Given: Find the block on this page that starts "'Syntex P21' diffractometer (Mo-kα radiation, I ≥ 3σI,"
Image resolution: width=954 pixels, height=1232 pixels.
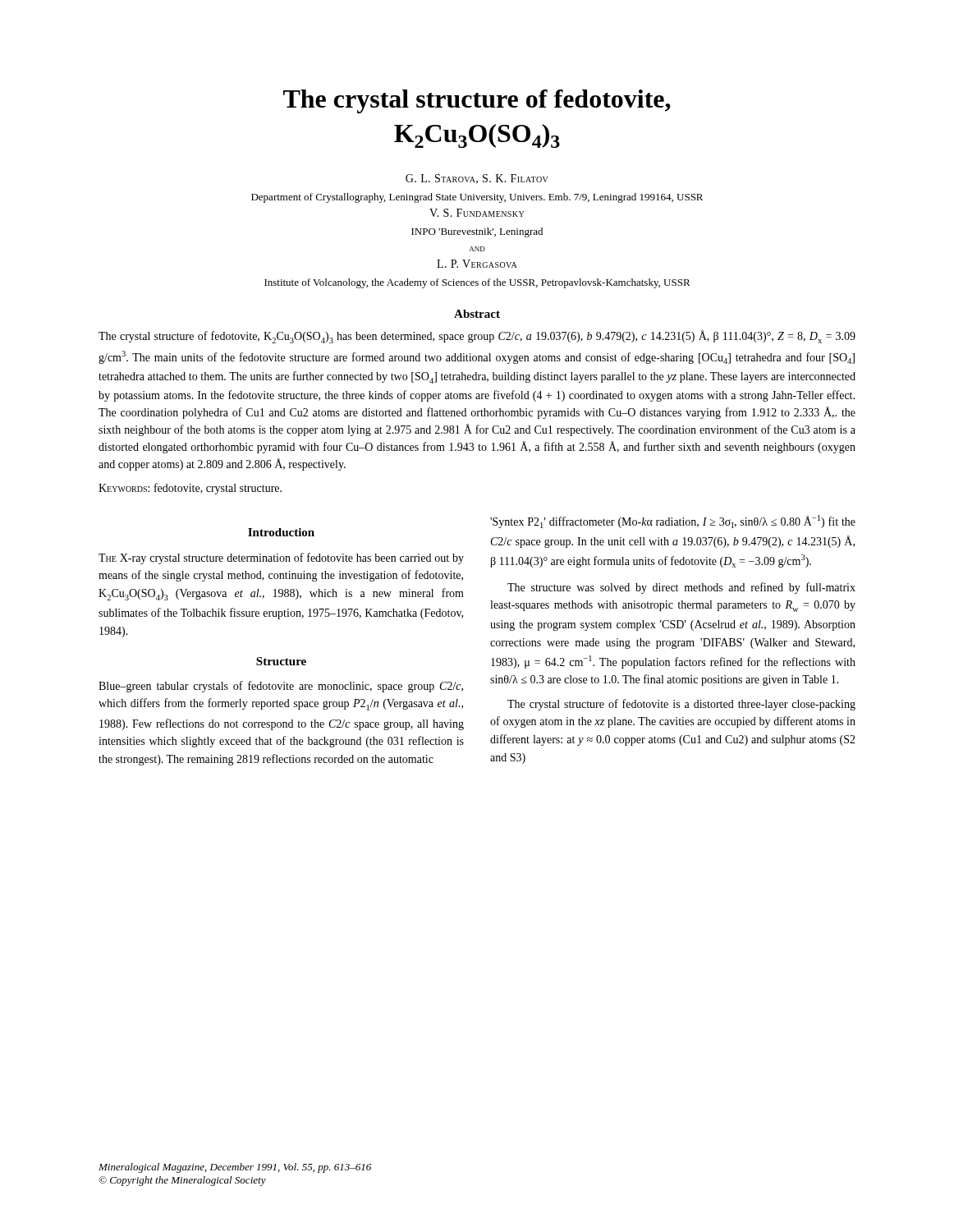Looking at the screenshot, I should (673, 542).
